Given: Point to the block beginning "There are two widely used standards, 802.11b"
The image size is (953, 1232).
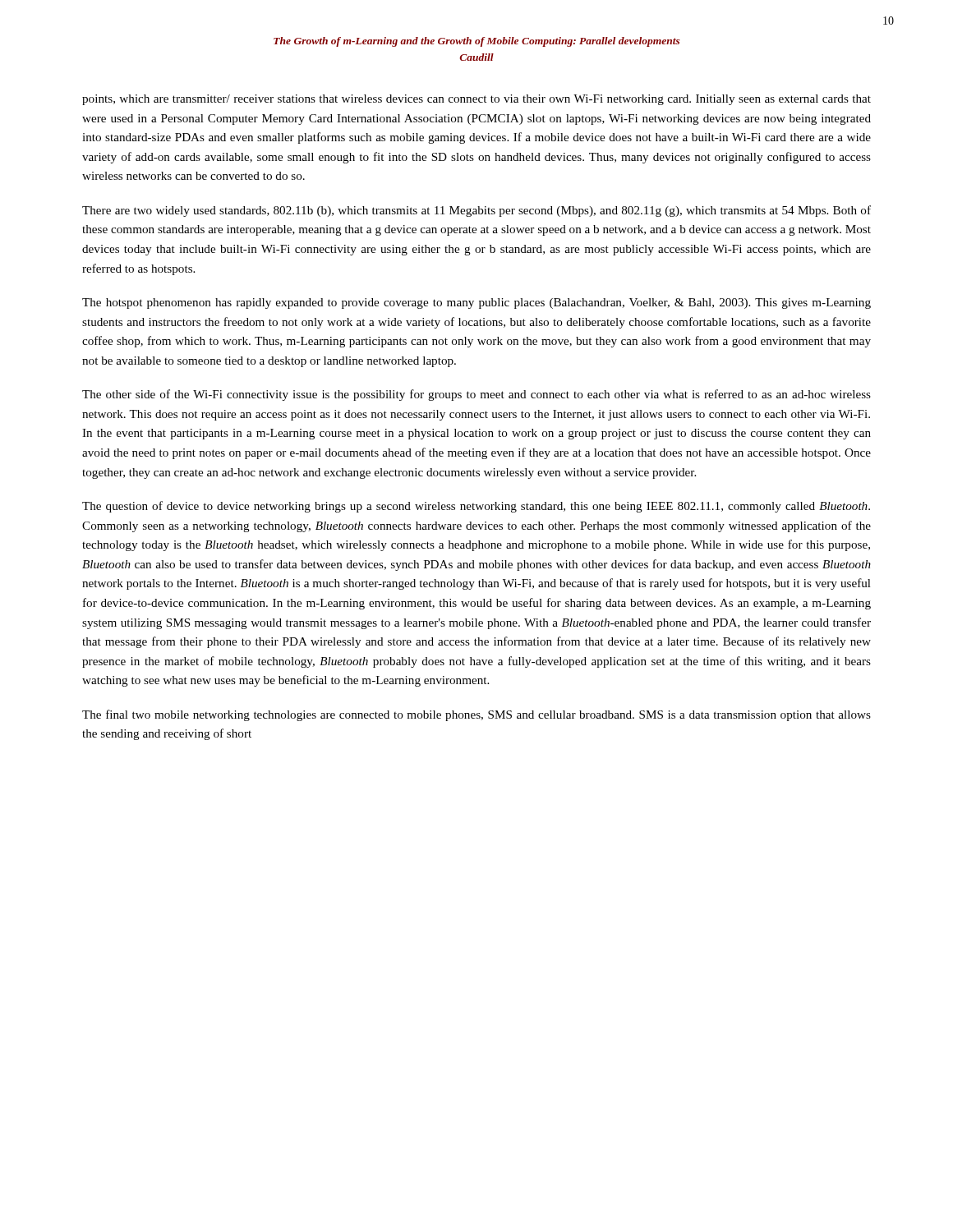Looking at the screenshot, I should tap(476, 239).
